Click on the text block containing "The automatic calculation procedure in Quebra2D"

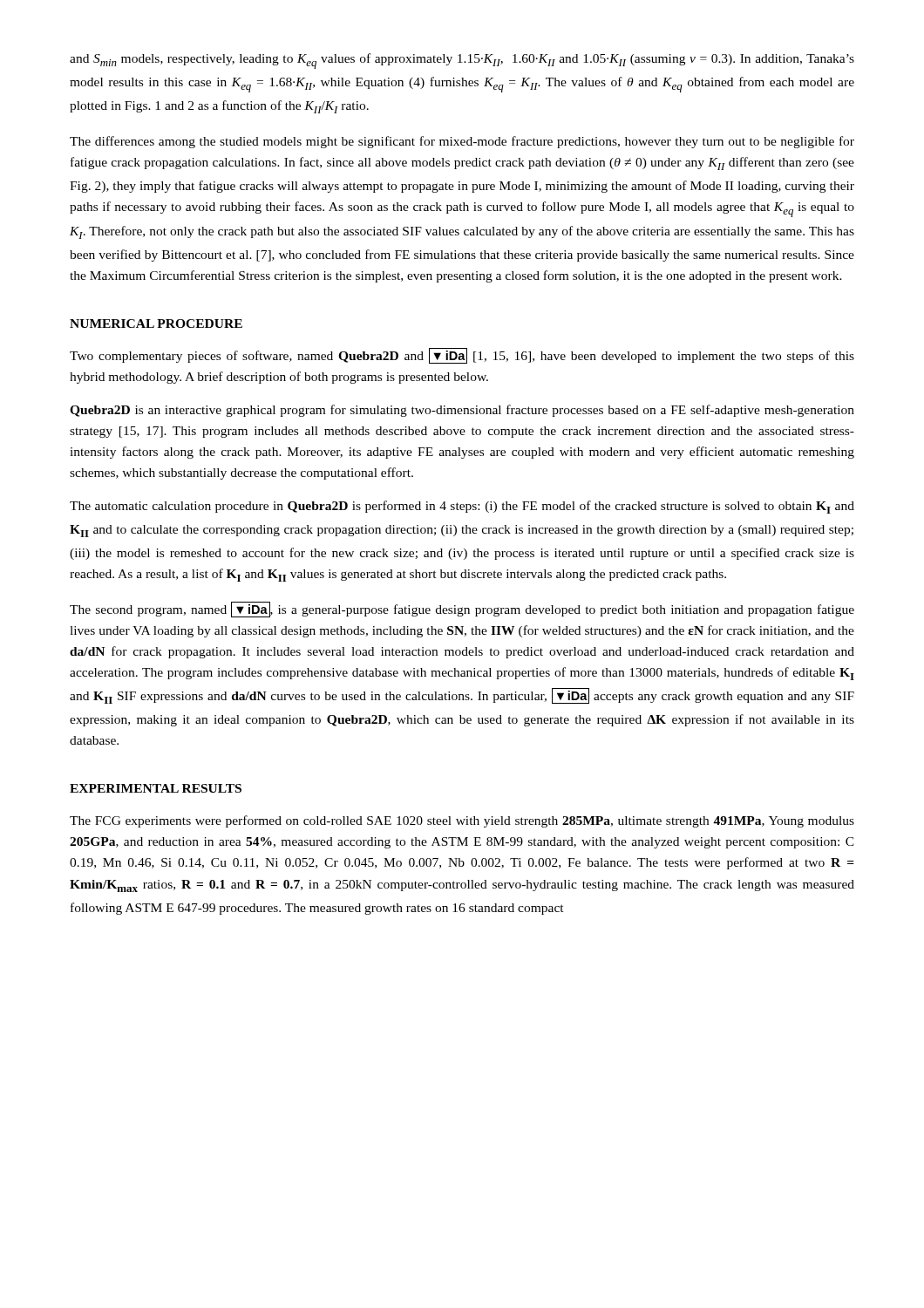[462, 541]
